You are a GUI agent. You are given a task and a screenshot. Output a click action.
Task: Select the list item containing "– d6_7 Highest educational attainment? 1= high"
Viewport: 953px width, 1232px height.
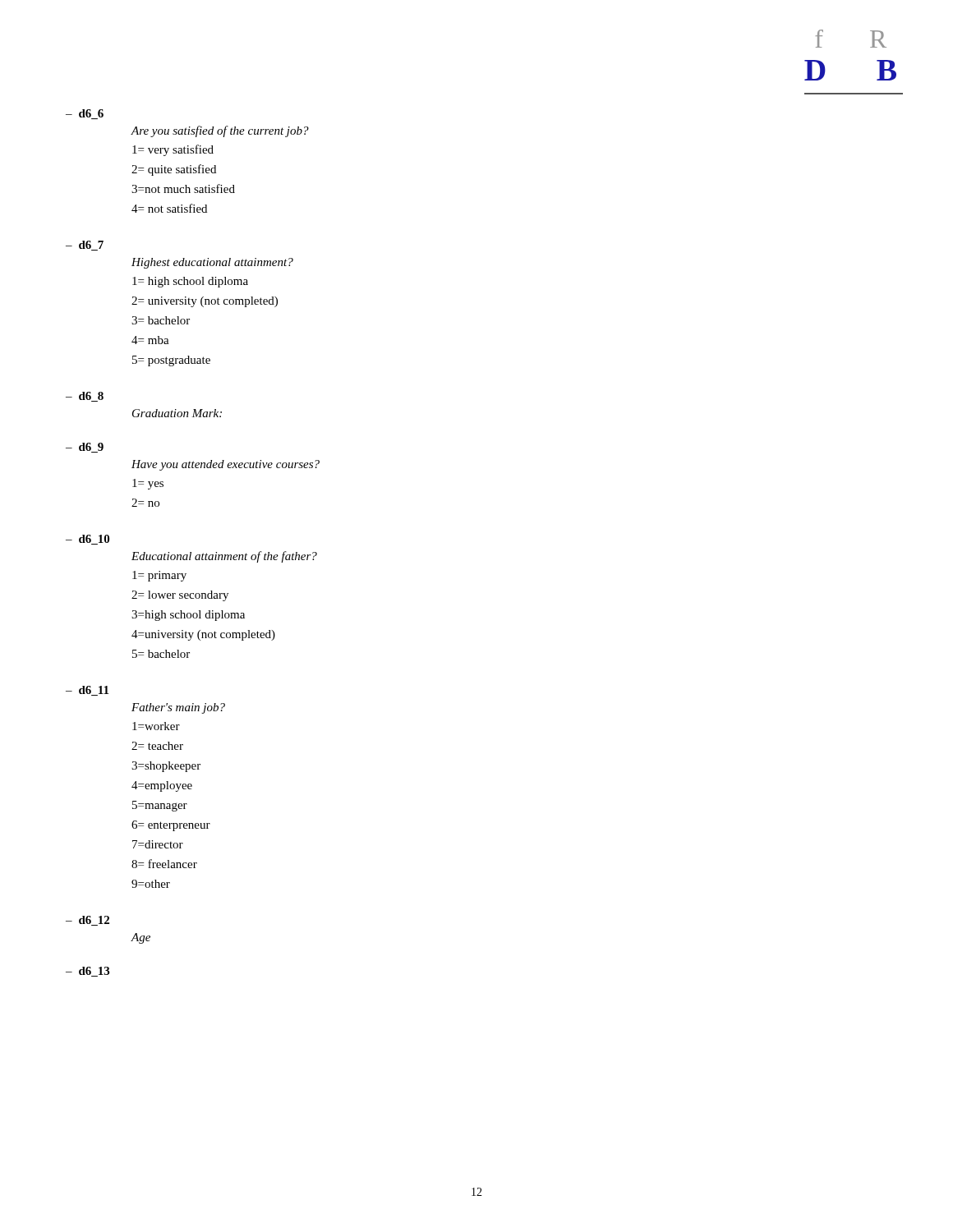coord(85,246)
